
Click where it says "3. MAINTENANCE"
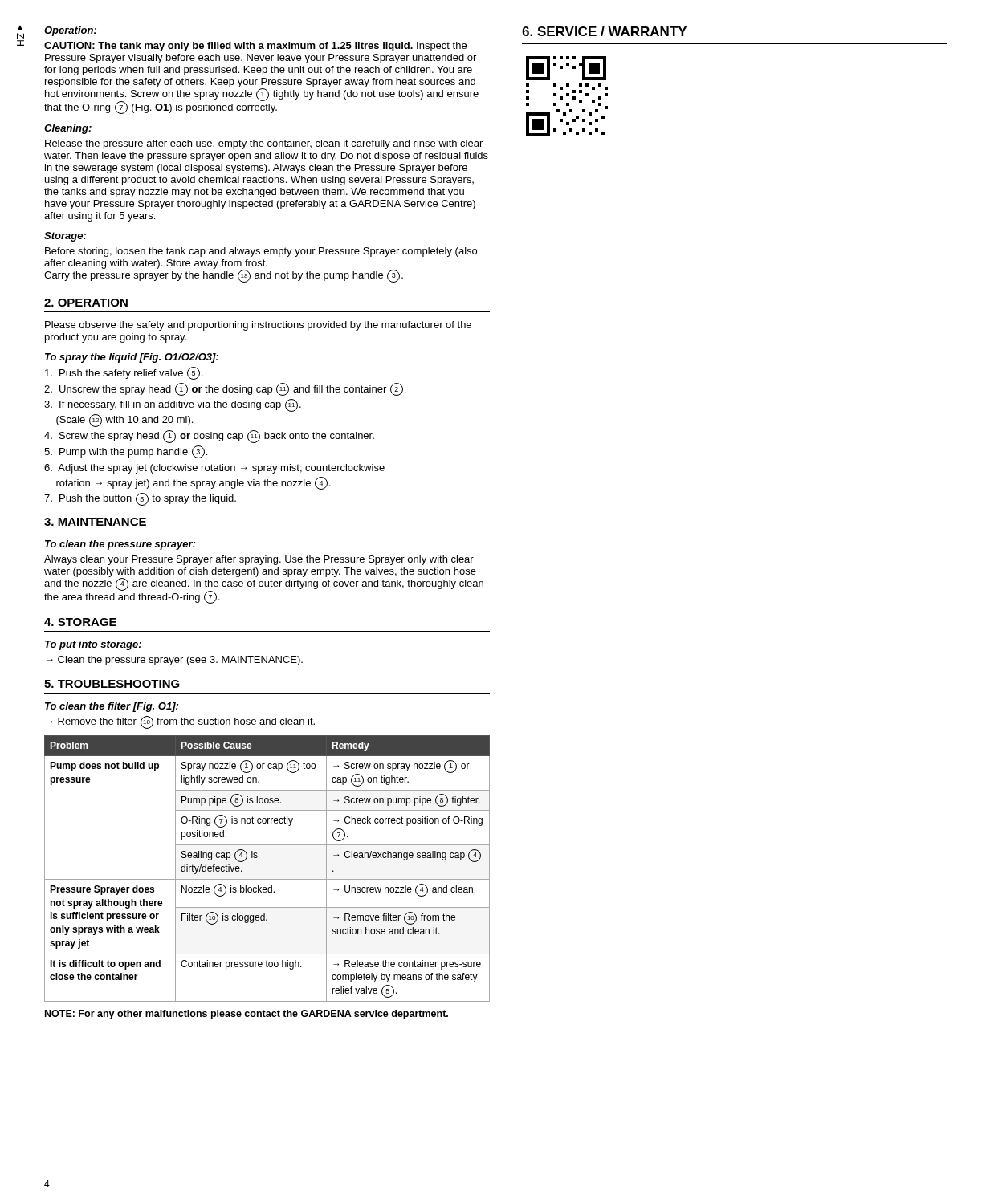95,522
